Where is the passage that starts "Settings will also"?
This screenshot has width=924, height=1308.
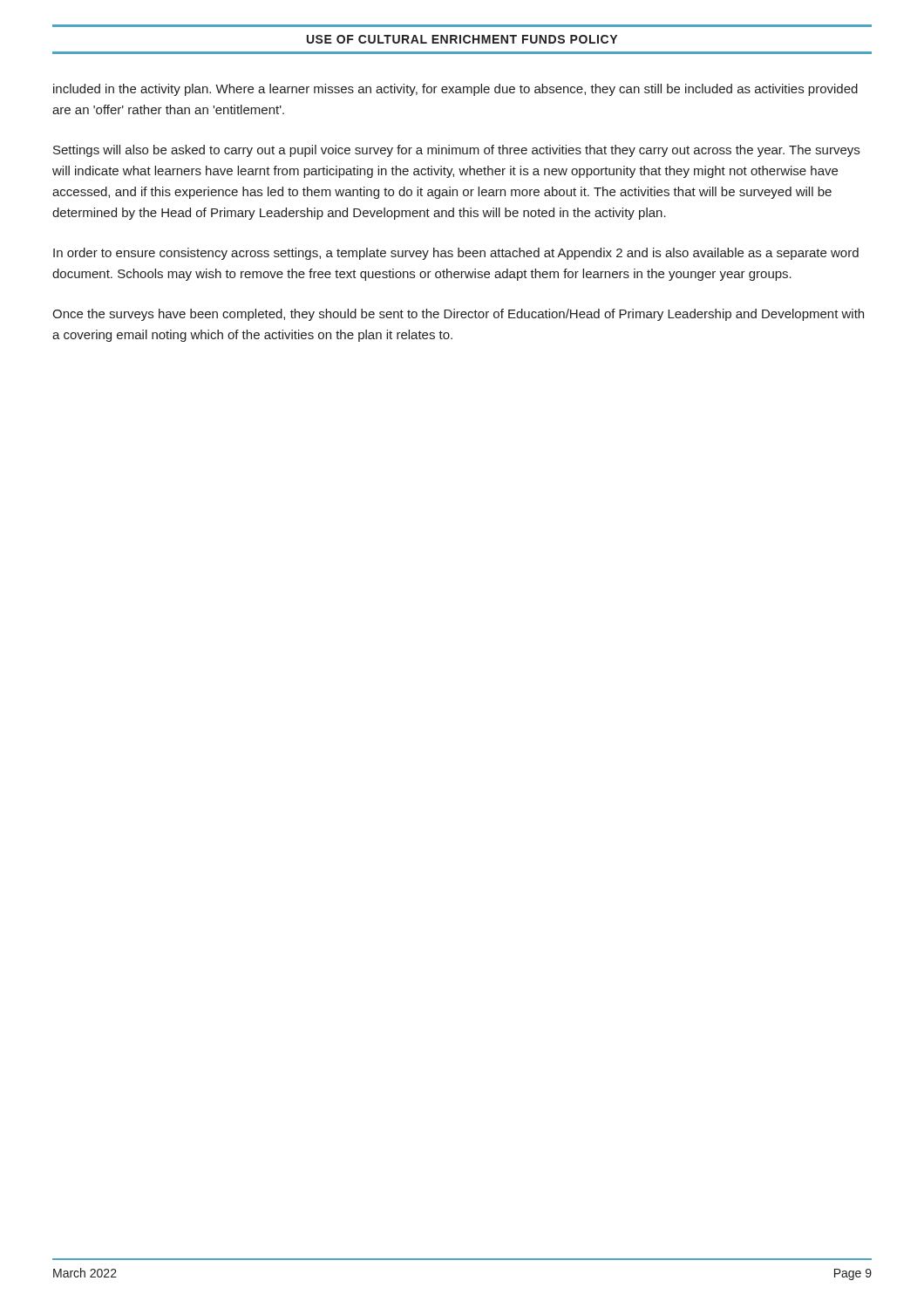click(456, 181)
